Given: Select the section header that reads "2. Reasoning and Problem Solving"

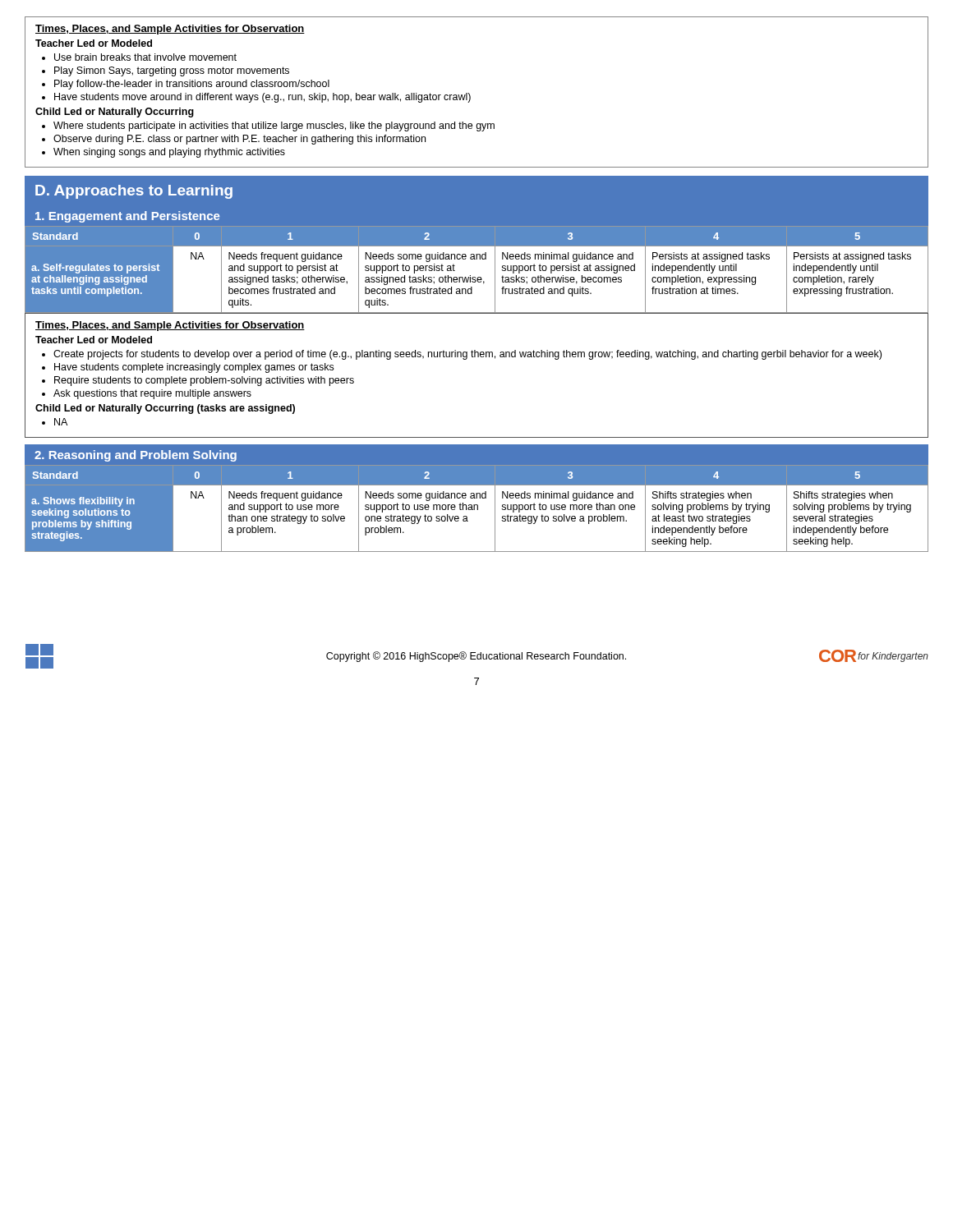Looking at the screenshot, I should click(x=136, y=455).
